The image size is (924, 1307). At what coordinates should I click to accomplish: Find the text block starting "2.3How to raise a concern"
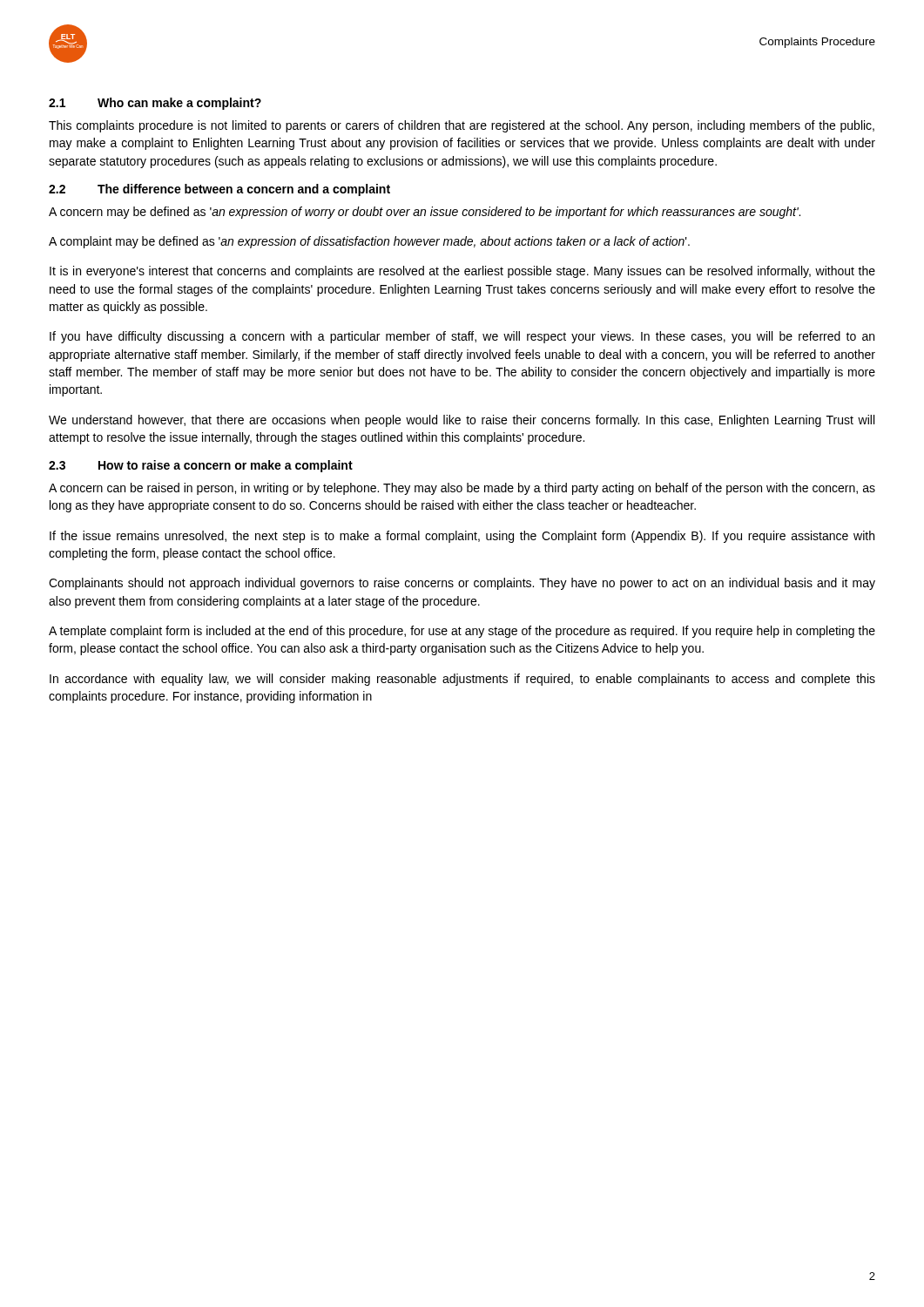click(x=201, y=465)
